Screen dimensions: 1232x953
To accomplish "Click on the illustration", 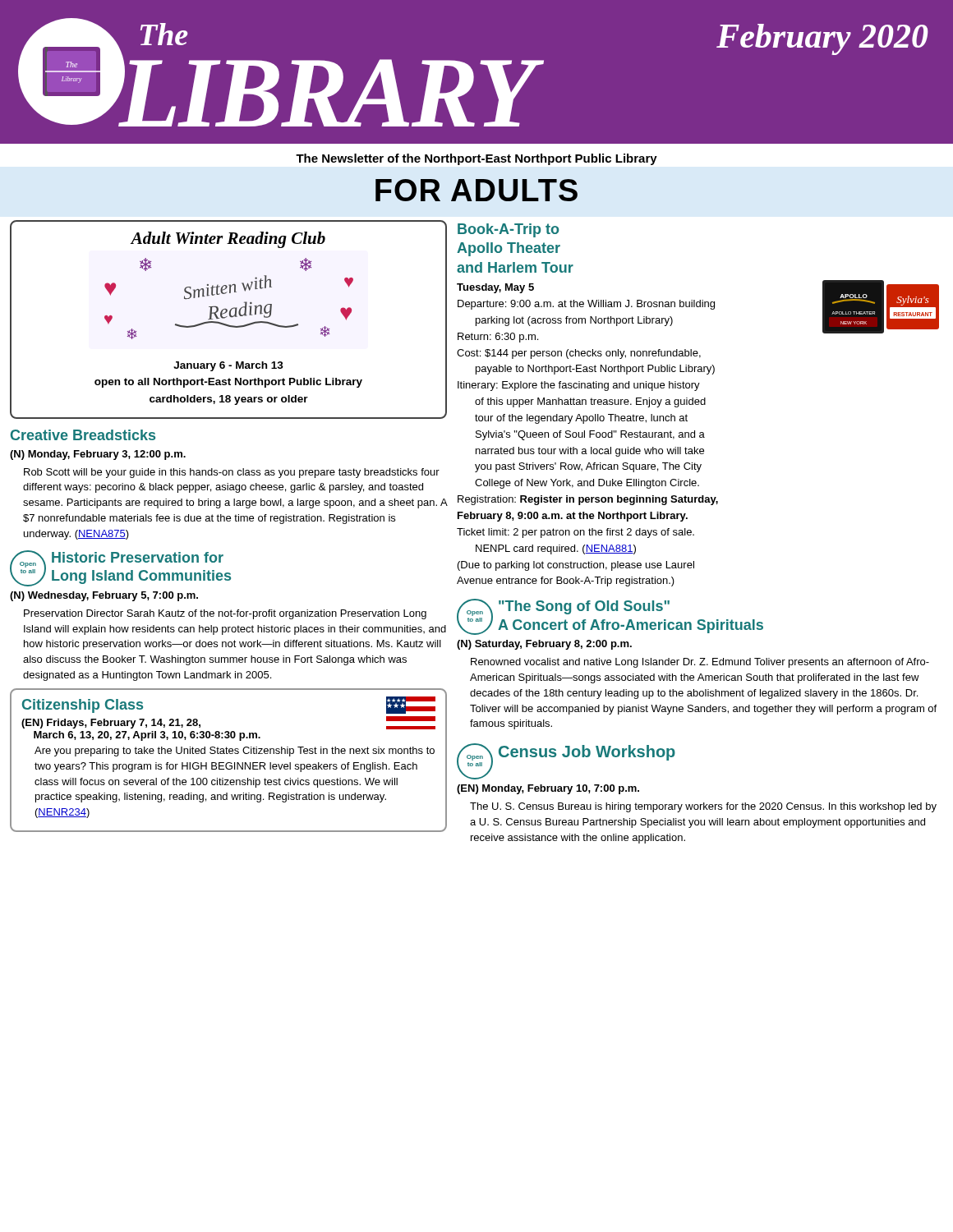I will 228,319.
